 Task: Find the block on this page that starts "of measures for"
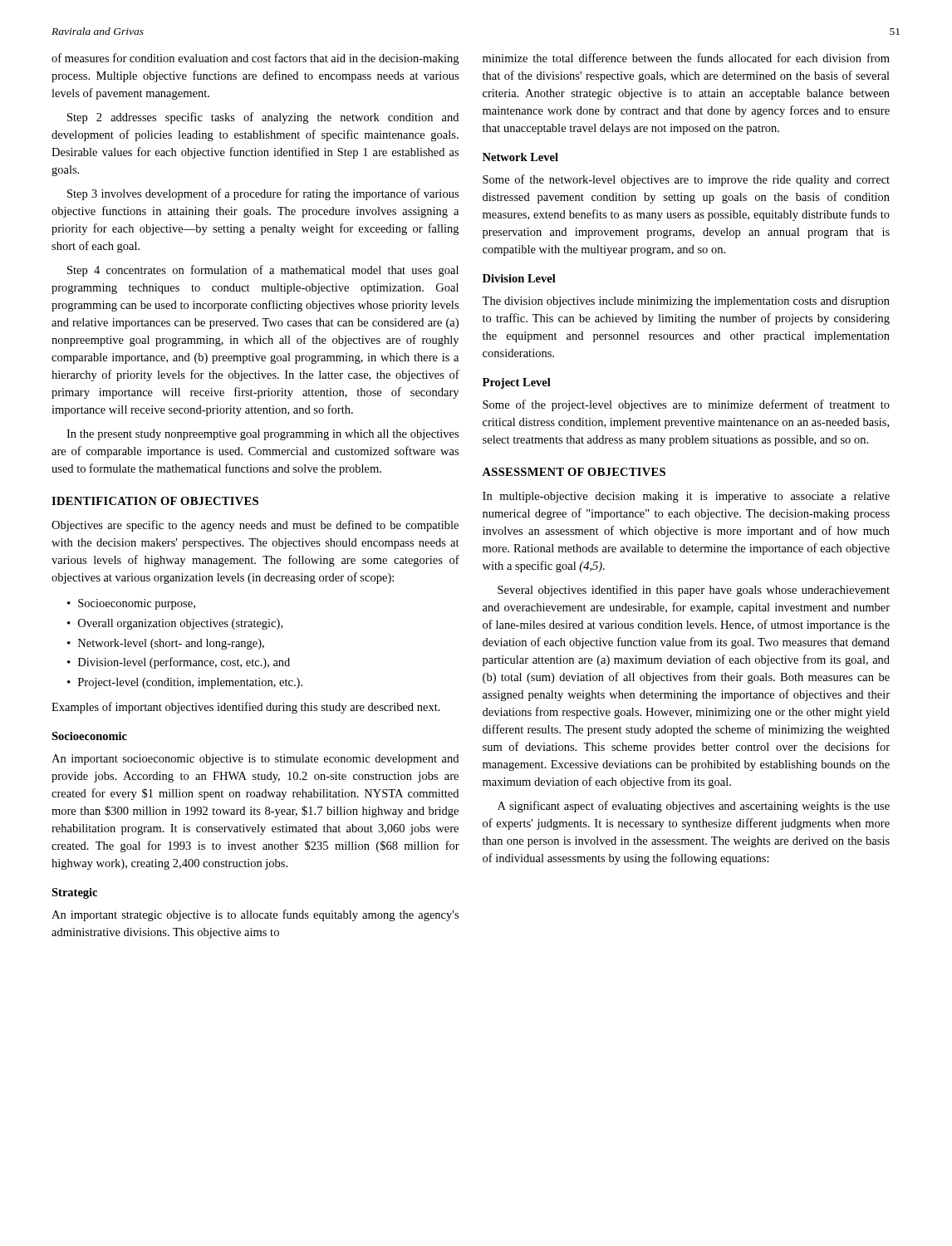coord(255,264)
